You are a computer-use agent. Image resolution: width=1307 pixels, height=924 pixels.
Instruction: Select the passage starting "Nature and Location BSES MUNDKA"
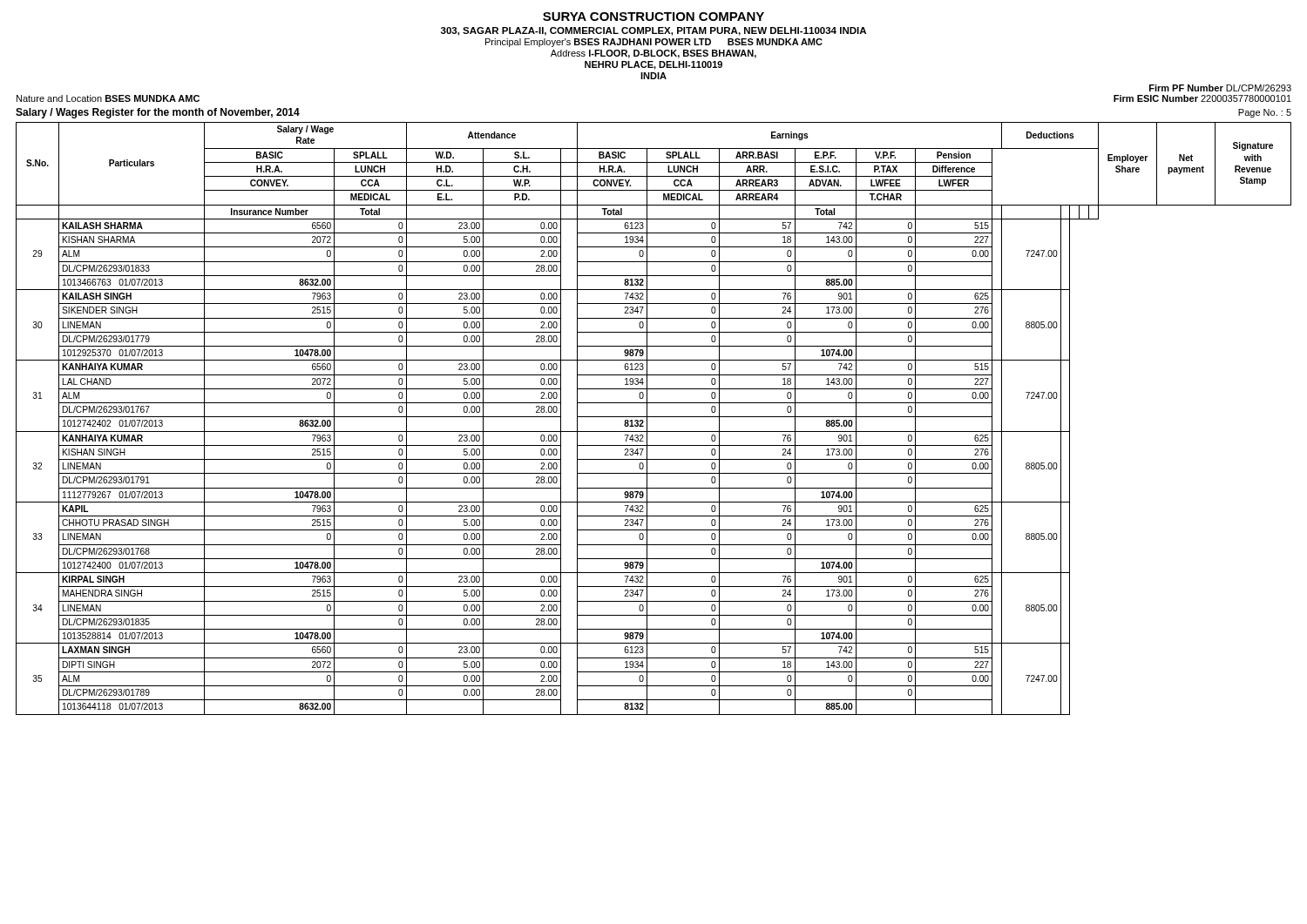coord(108,98)
